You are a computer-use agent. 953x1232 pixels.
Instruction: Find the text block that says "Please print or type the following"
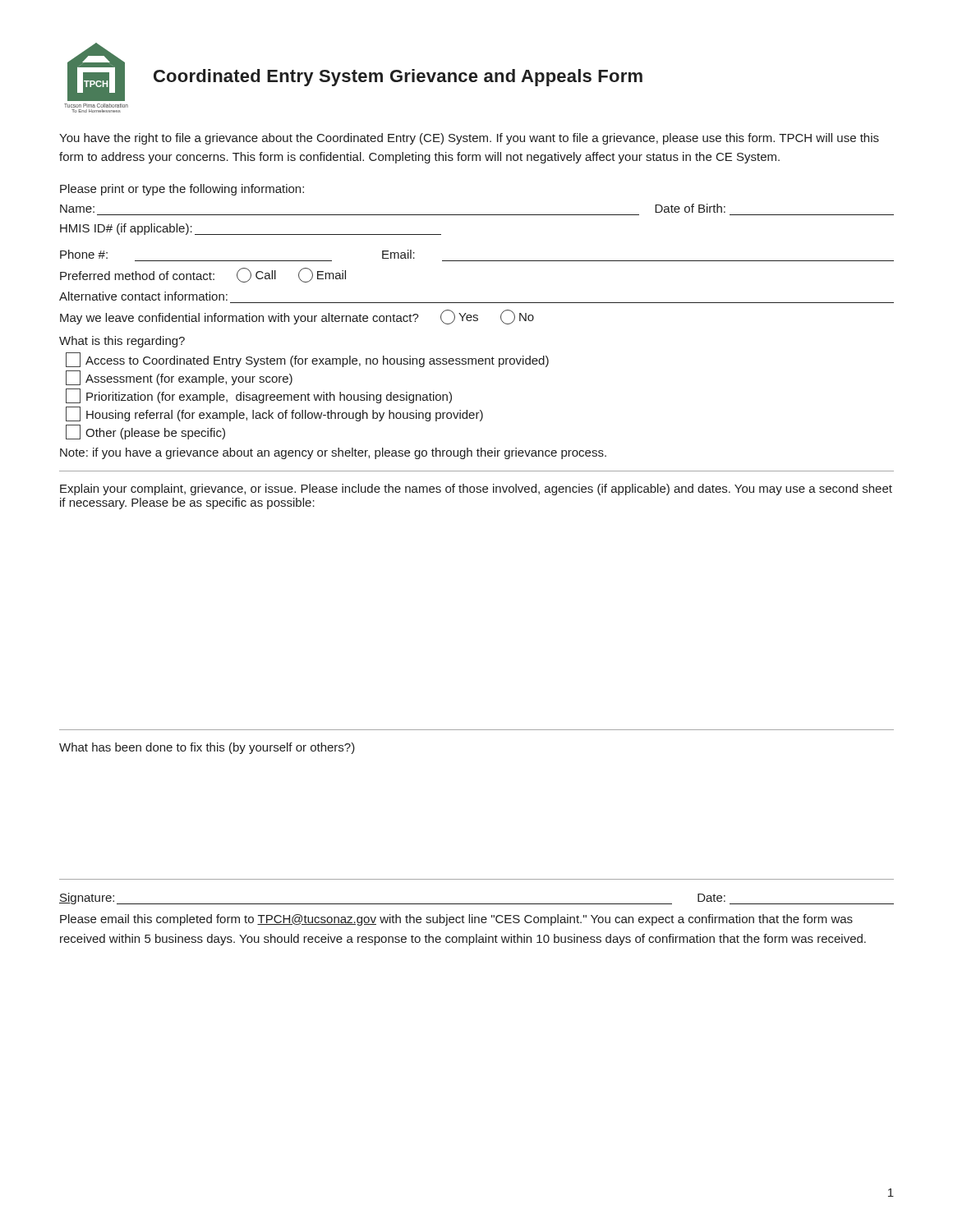[182, 188]
